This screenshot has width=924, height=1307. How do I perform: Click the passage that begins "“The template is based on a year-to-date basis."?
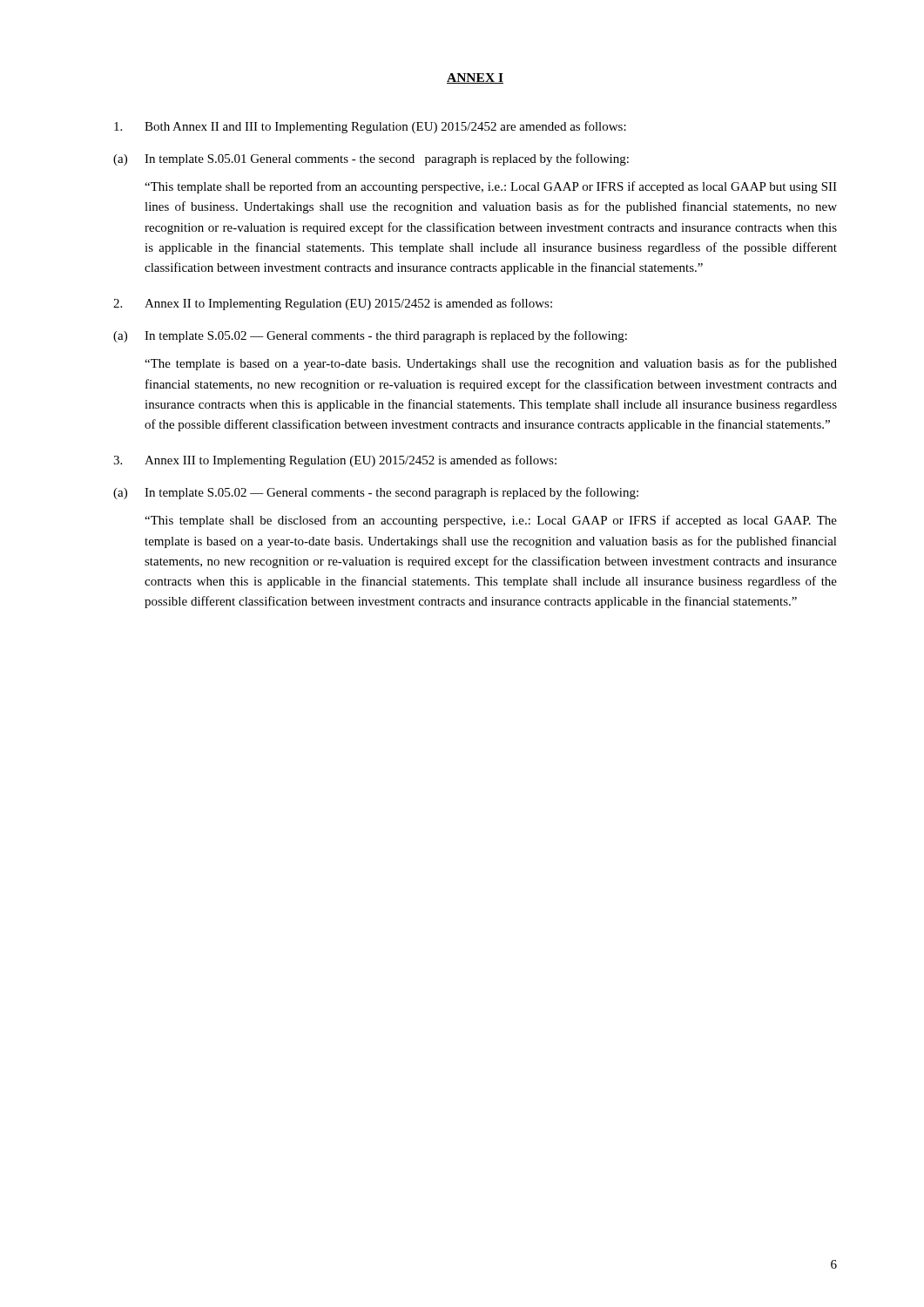491,394
